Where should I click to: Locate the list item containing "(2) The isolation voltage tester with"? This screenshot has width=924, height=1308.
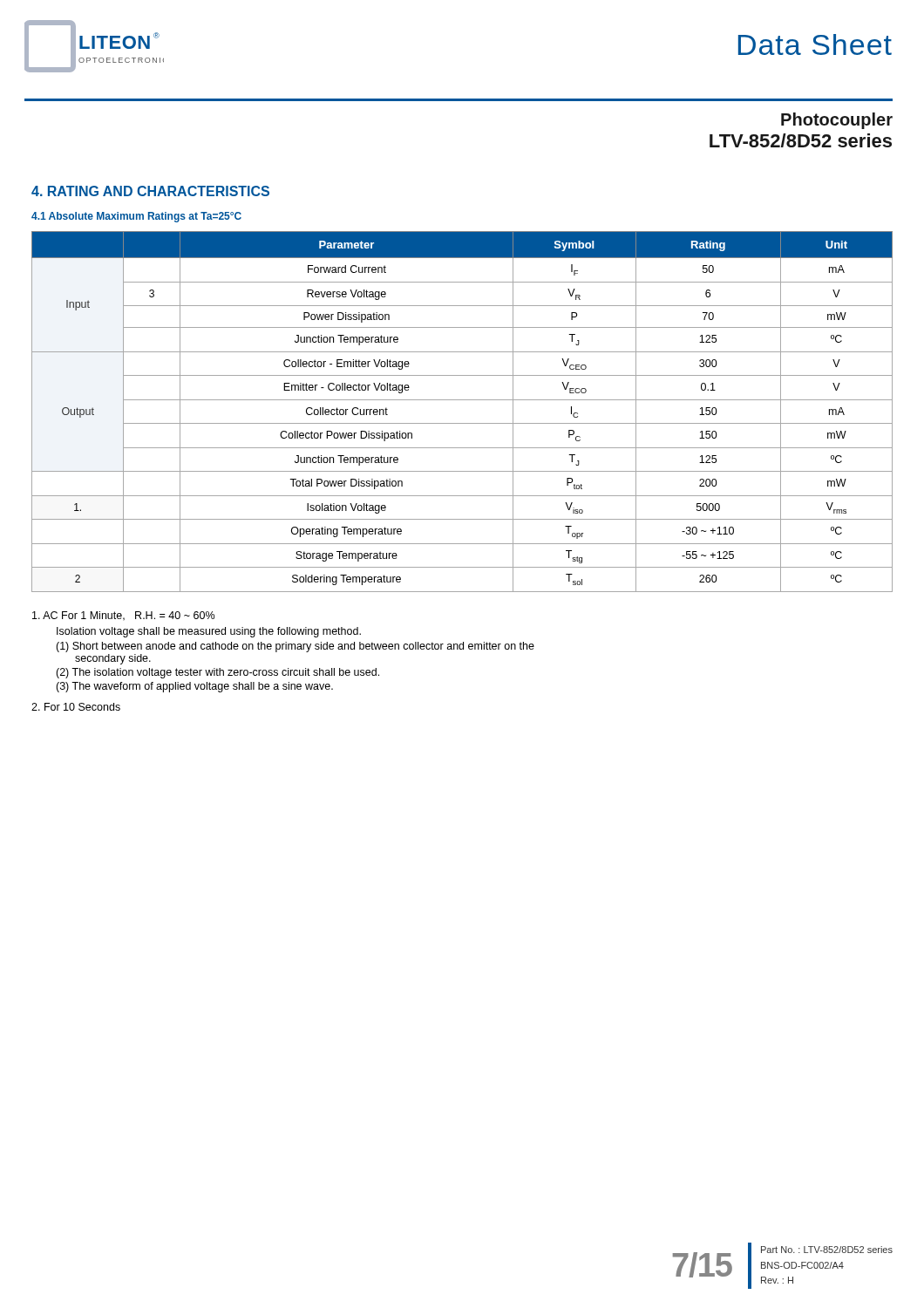tap(218, 672)
